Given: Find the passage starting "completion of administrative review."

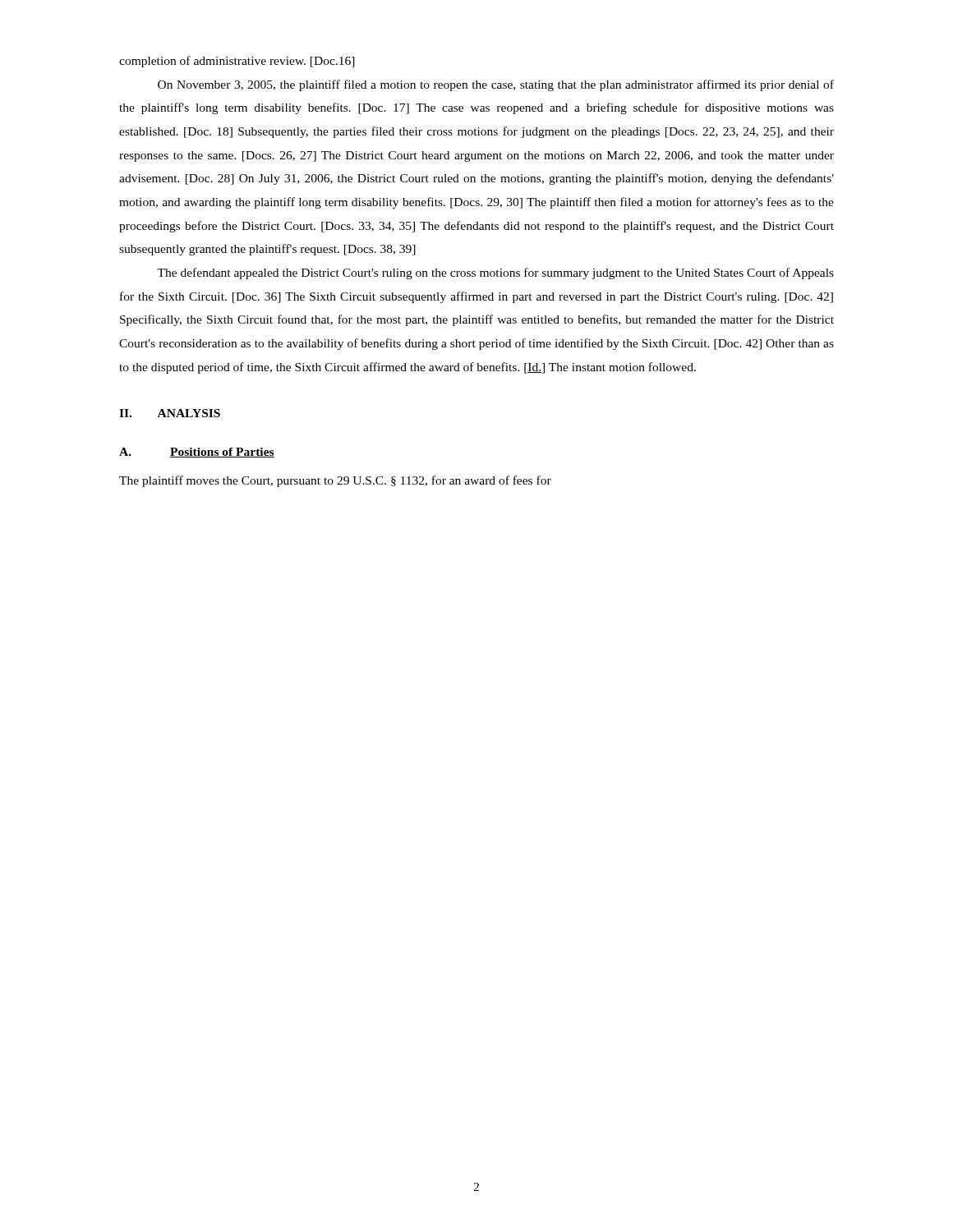Looking at the screenshot, I should tap(237, 60).
